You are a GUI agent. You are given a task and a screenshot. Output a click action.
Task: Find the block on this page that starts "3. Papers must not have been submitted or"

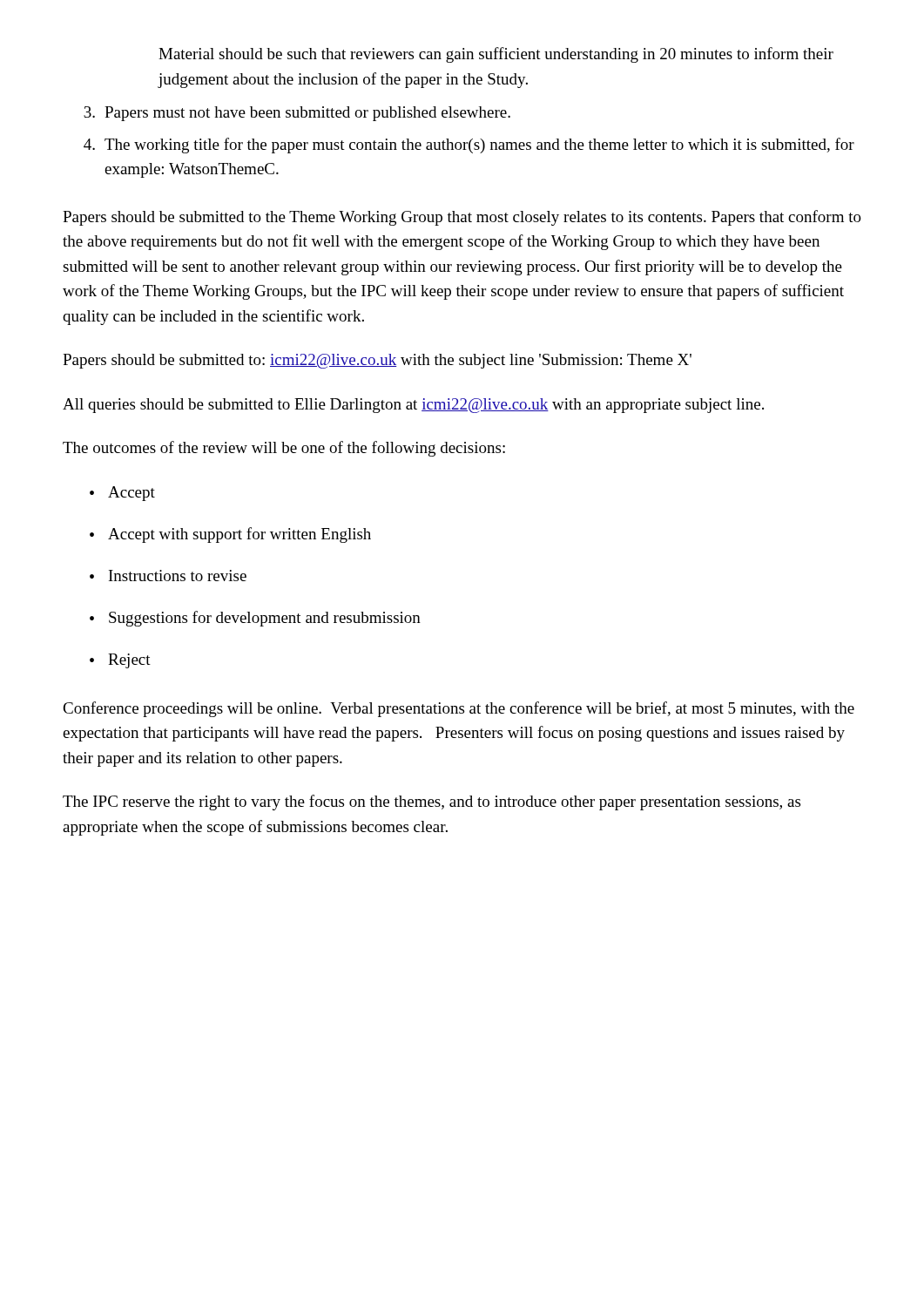[462, 113]
